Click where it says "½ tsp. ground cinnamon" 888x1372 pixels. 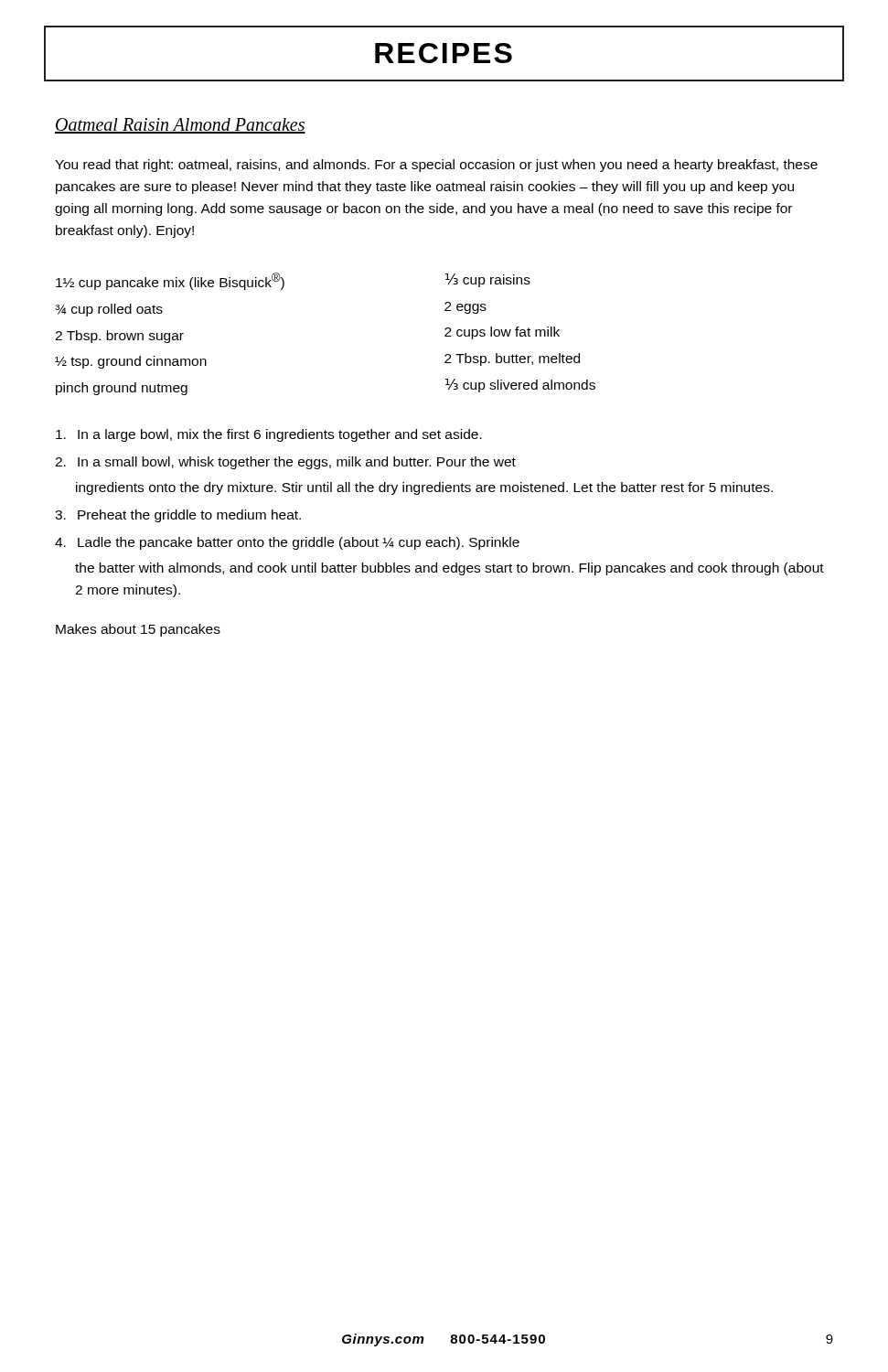(x=131, y=361)
